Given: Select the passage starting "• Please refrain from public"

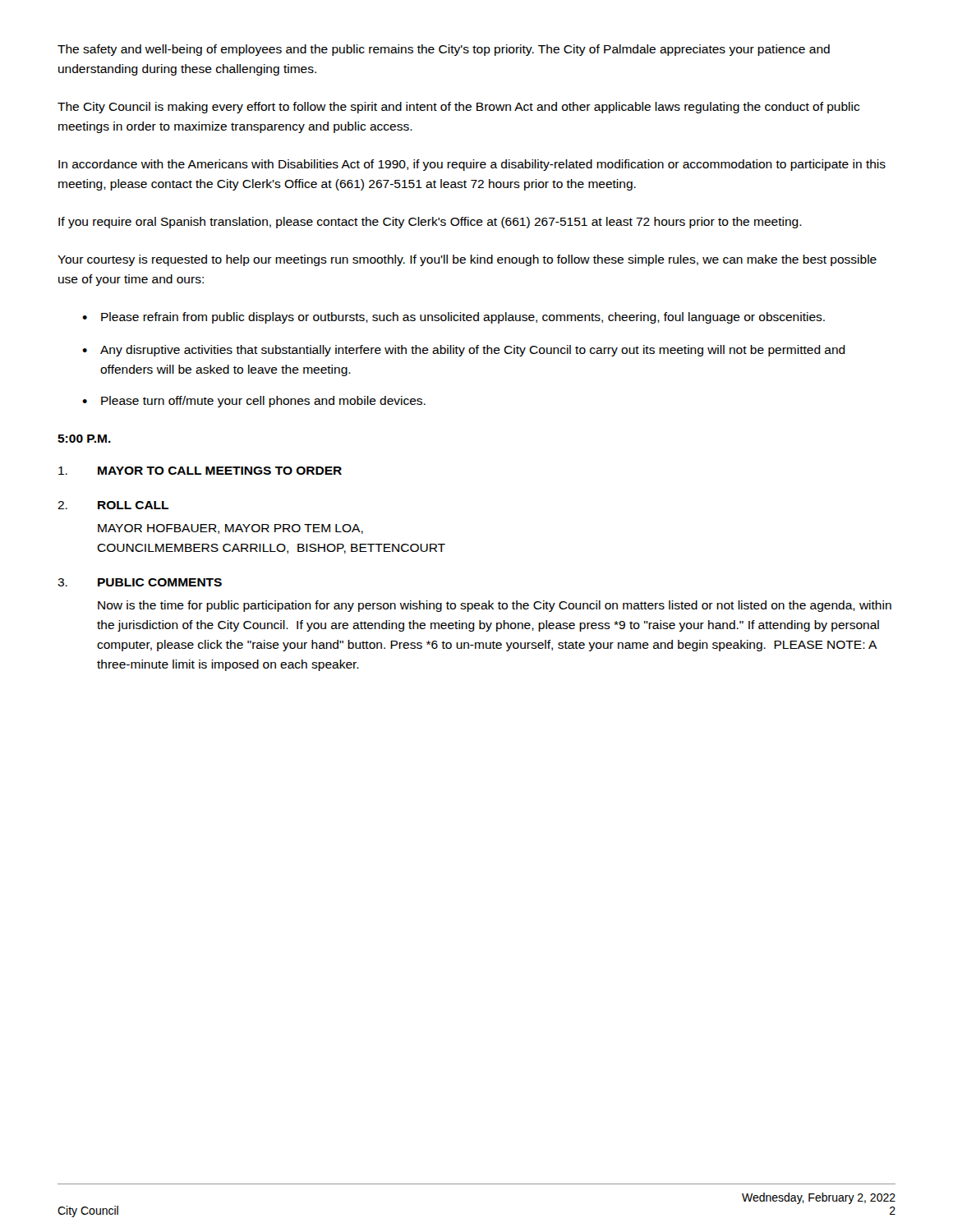Looking at the screenshot, I should point(489,318).
